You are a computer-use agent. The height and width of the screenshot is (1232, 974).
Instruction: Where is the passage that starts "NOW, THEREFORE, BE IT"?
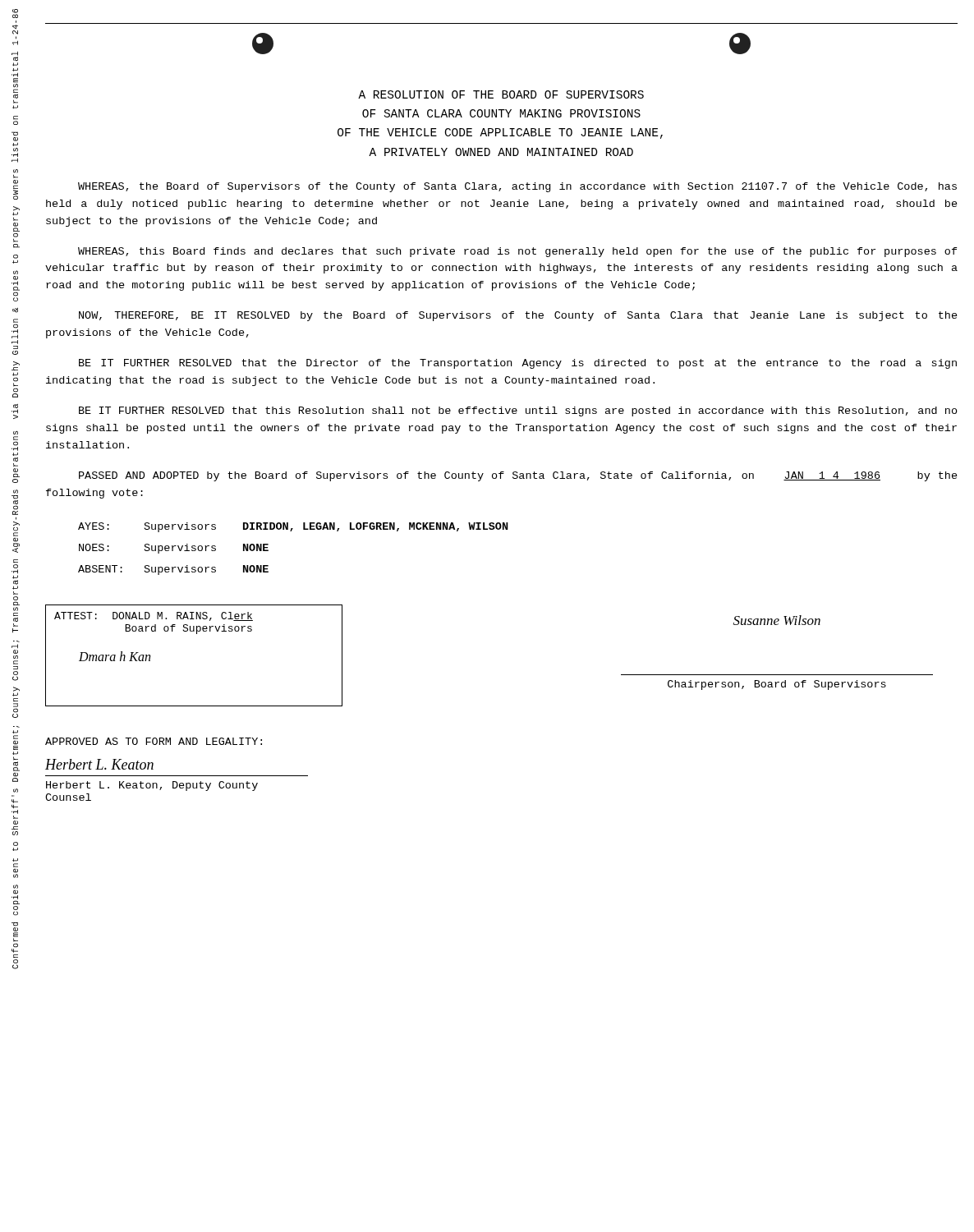coord(501,325)
